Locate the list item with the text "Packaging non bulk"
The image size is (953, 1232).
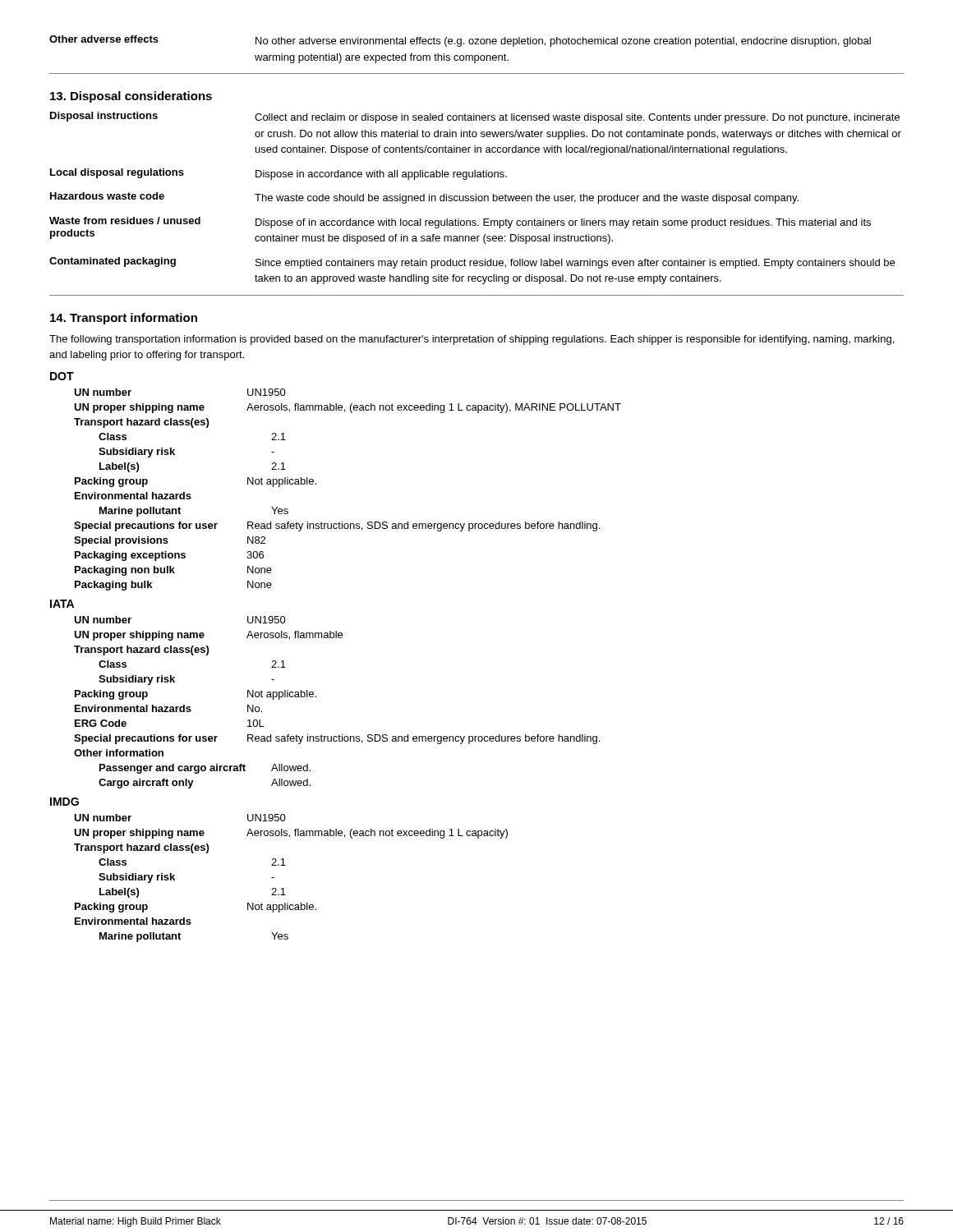[x=173, y=571]
